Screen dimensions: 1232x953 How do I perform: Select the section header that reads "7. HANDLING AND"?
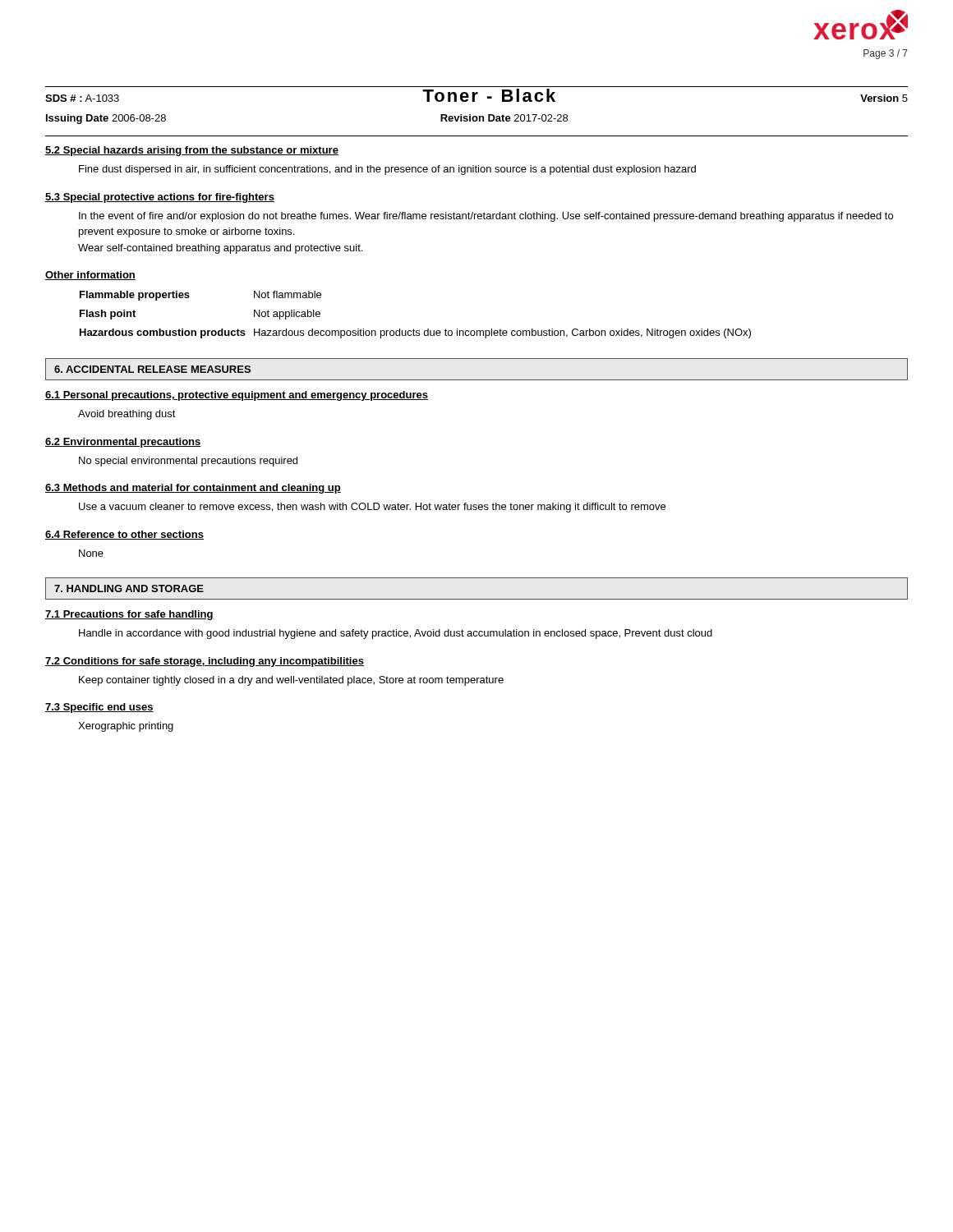coord(129,589)
